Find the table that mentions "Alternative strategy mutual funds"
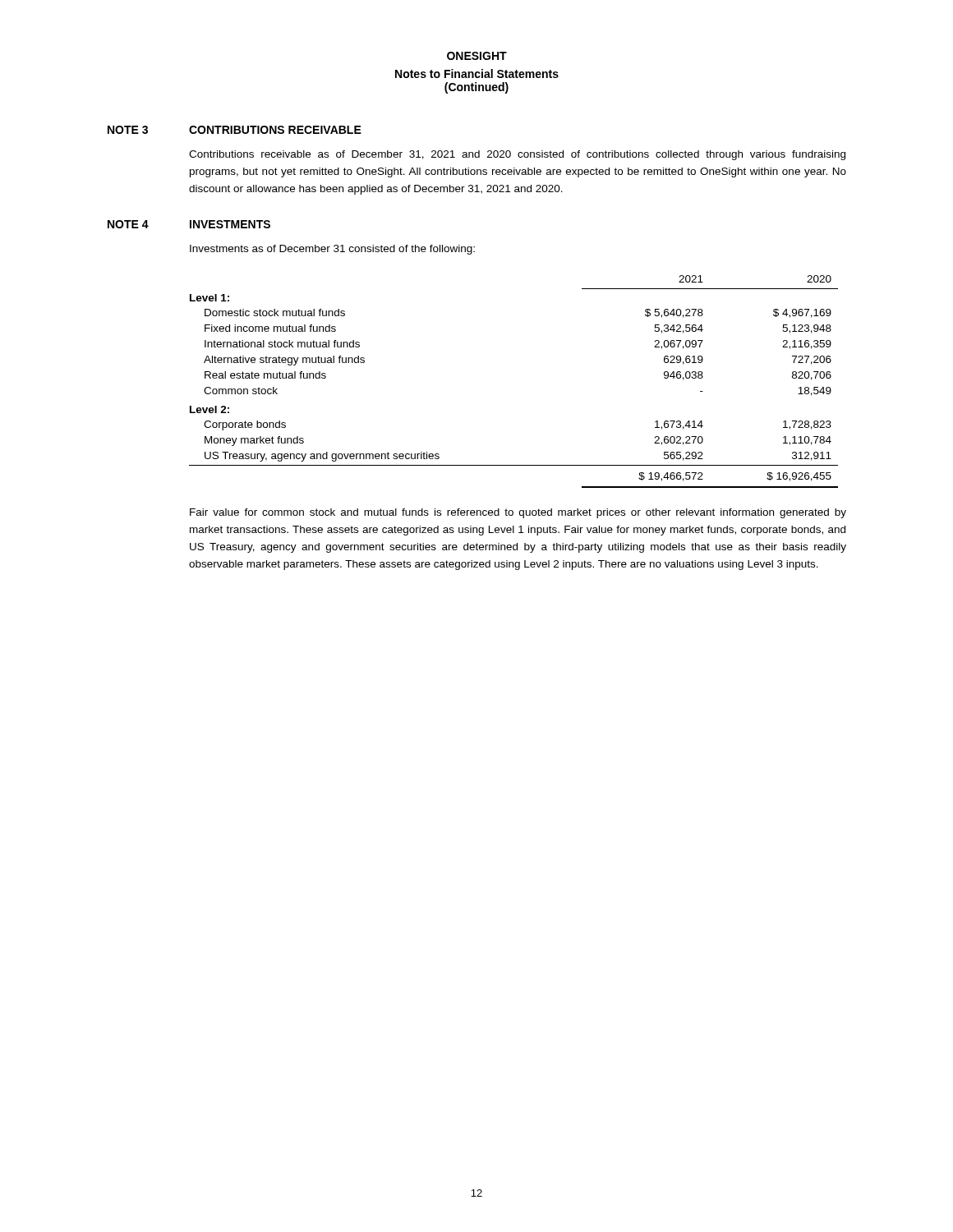Image resolution: width=953 pixels, height=1232 pixels. (x=476, y=379)
